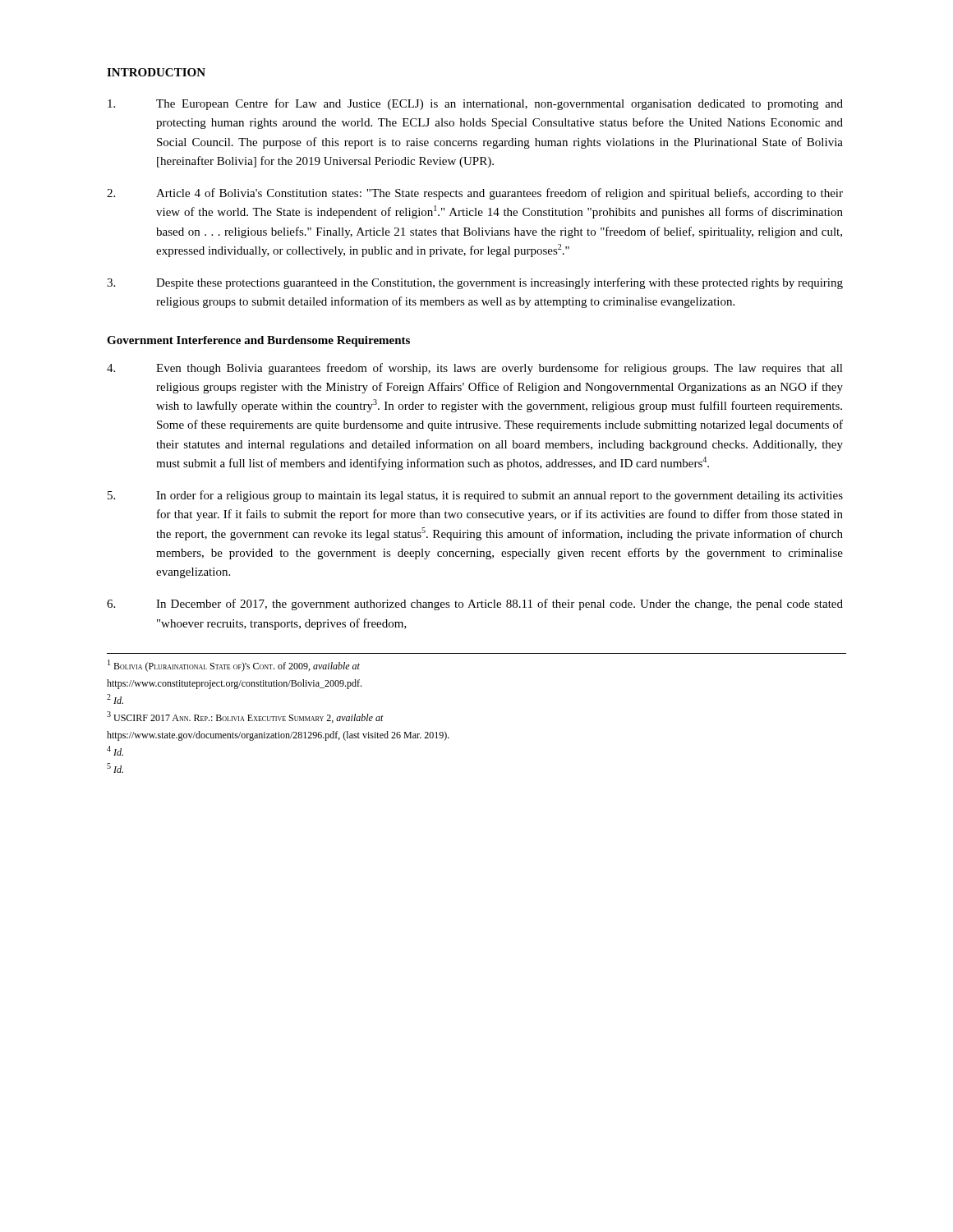The width and height of the screenshot is (953, 1232).
Task: Point to the block beginning "In December of 2017, the government authorized"
Action: pos(475,614)
